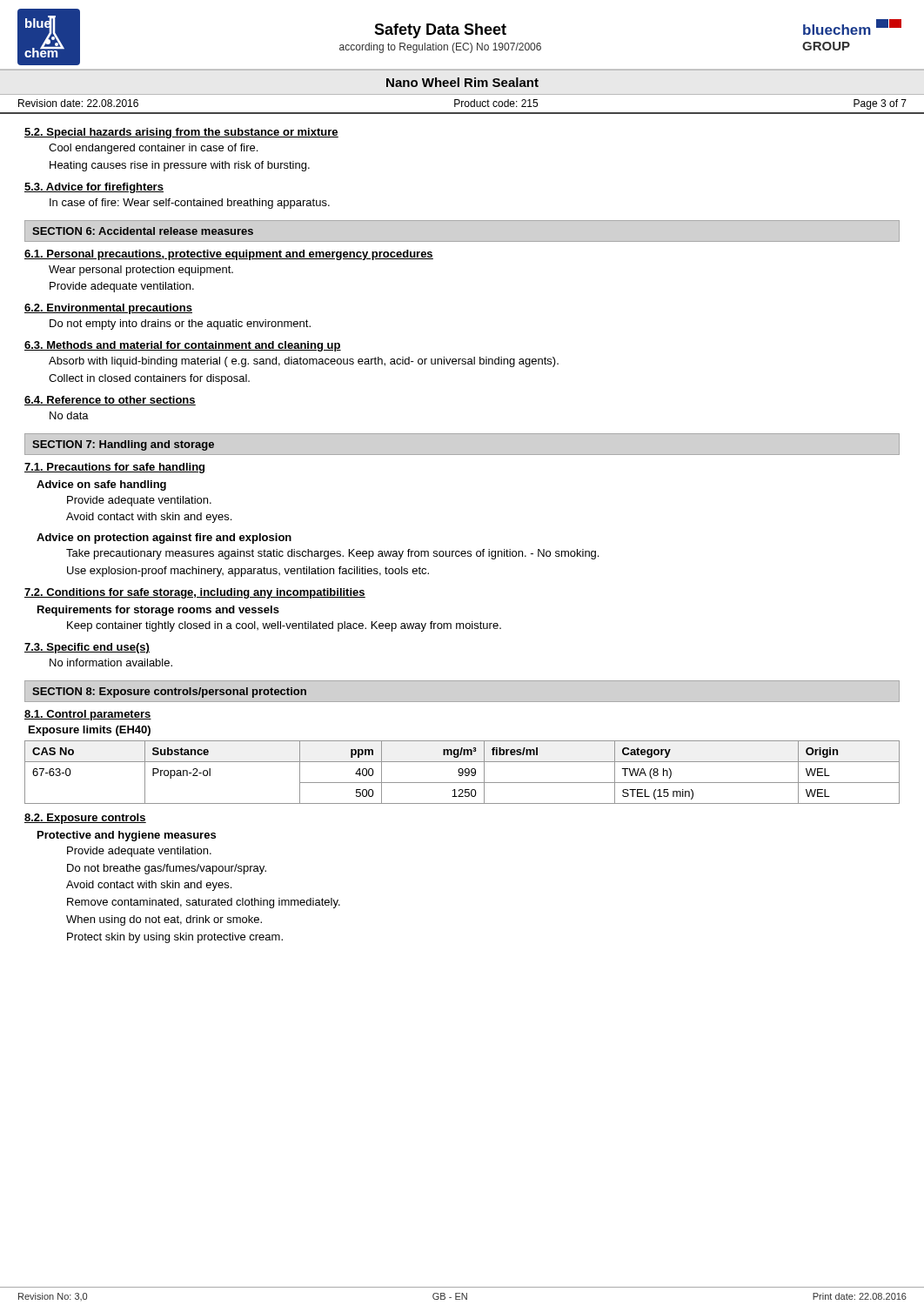Select the element starting "Absorb with liquid-binding material ("

(304, 361)
